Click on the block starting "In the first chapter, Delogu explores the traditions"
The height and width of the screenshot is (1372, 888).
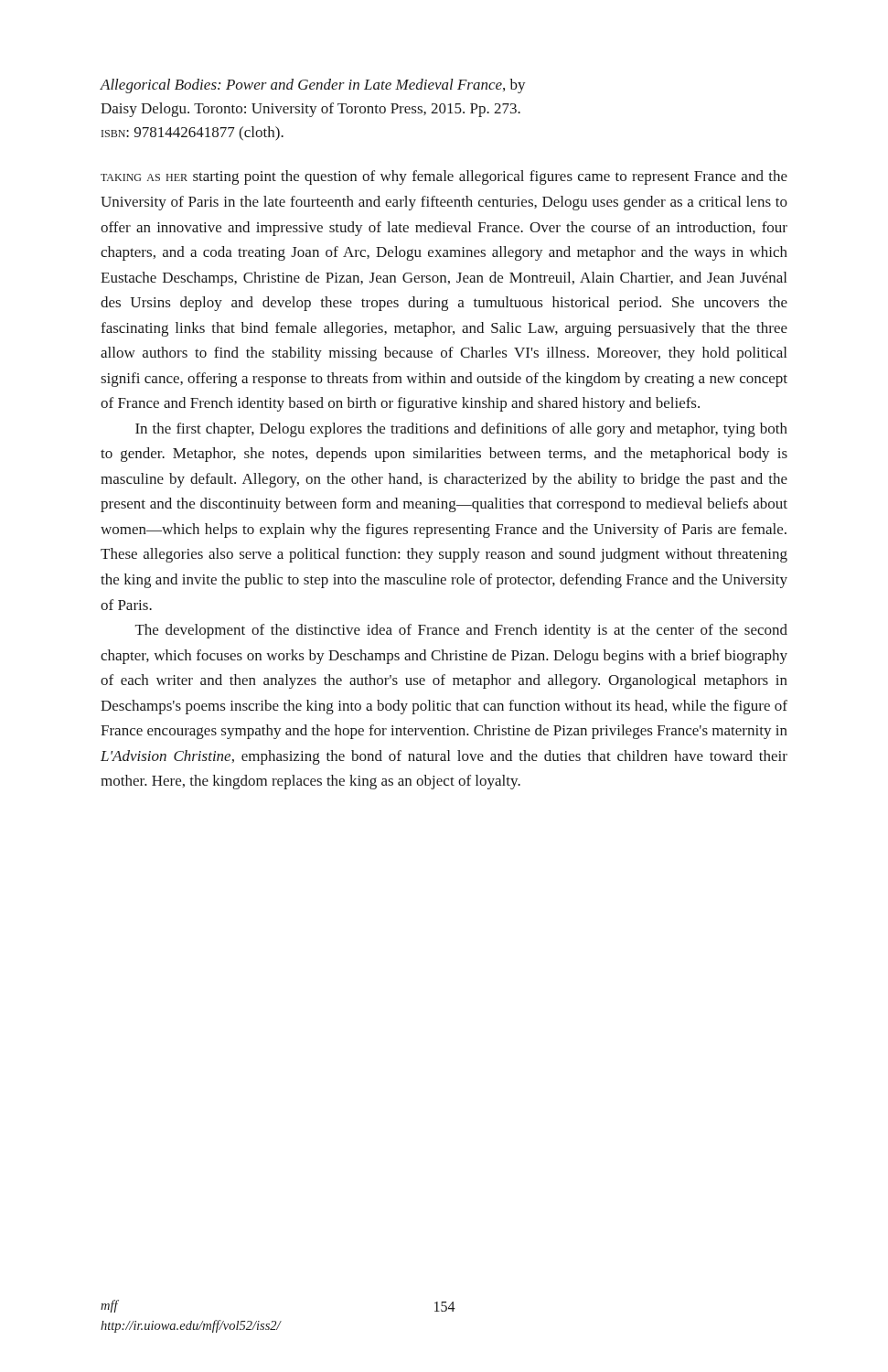pos(444,517)
